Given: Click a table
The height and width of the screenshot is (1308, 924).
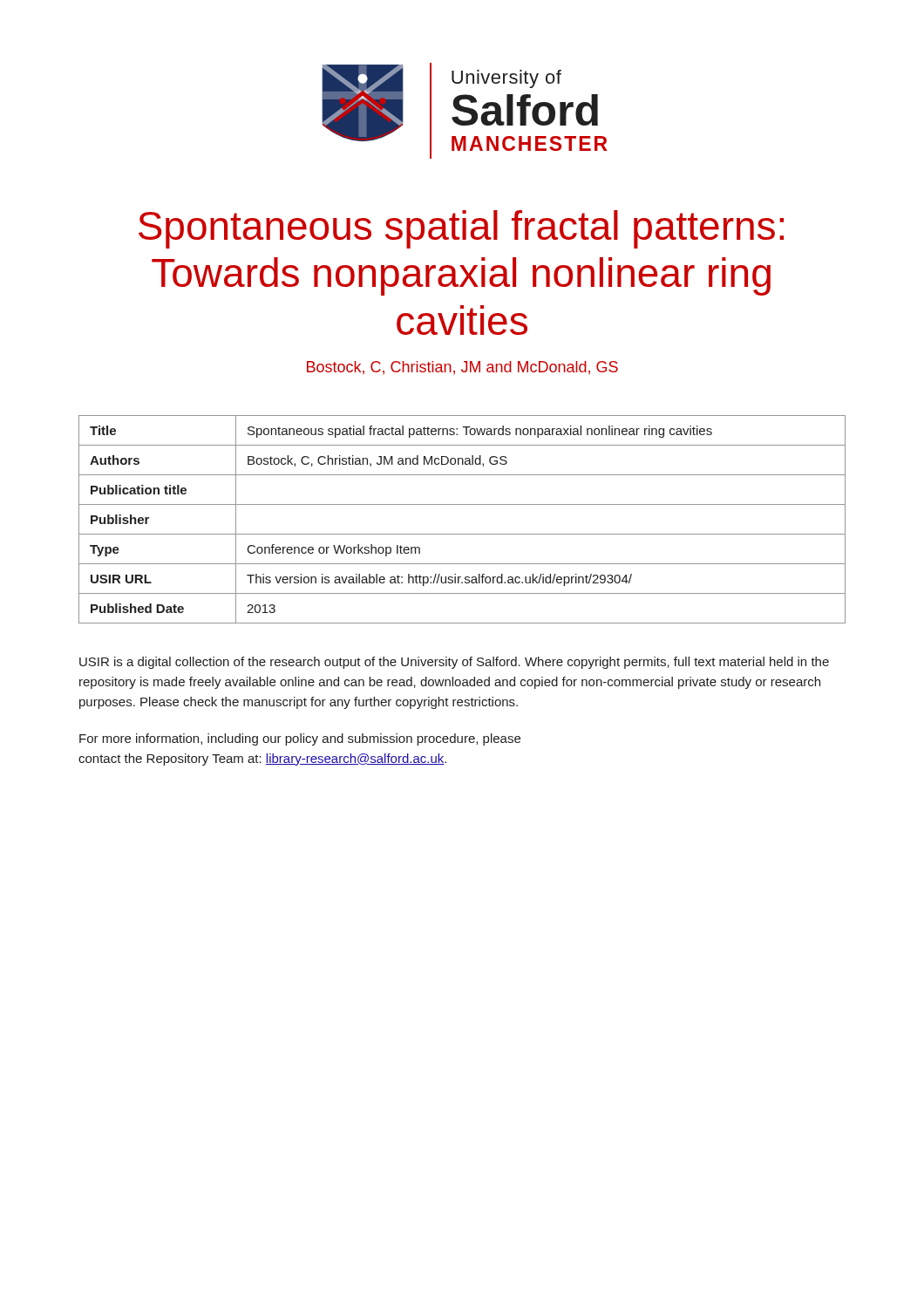Looking at the screenshot, I should point(462,519).
